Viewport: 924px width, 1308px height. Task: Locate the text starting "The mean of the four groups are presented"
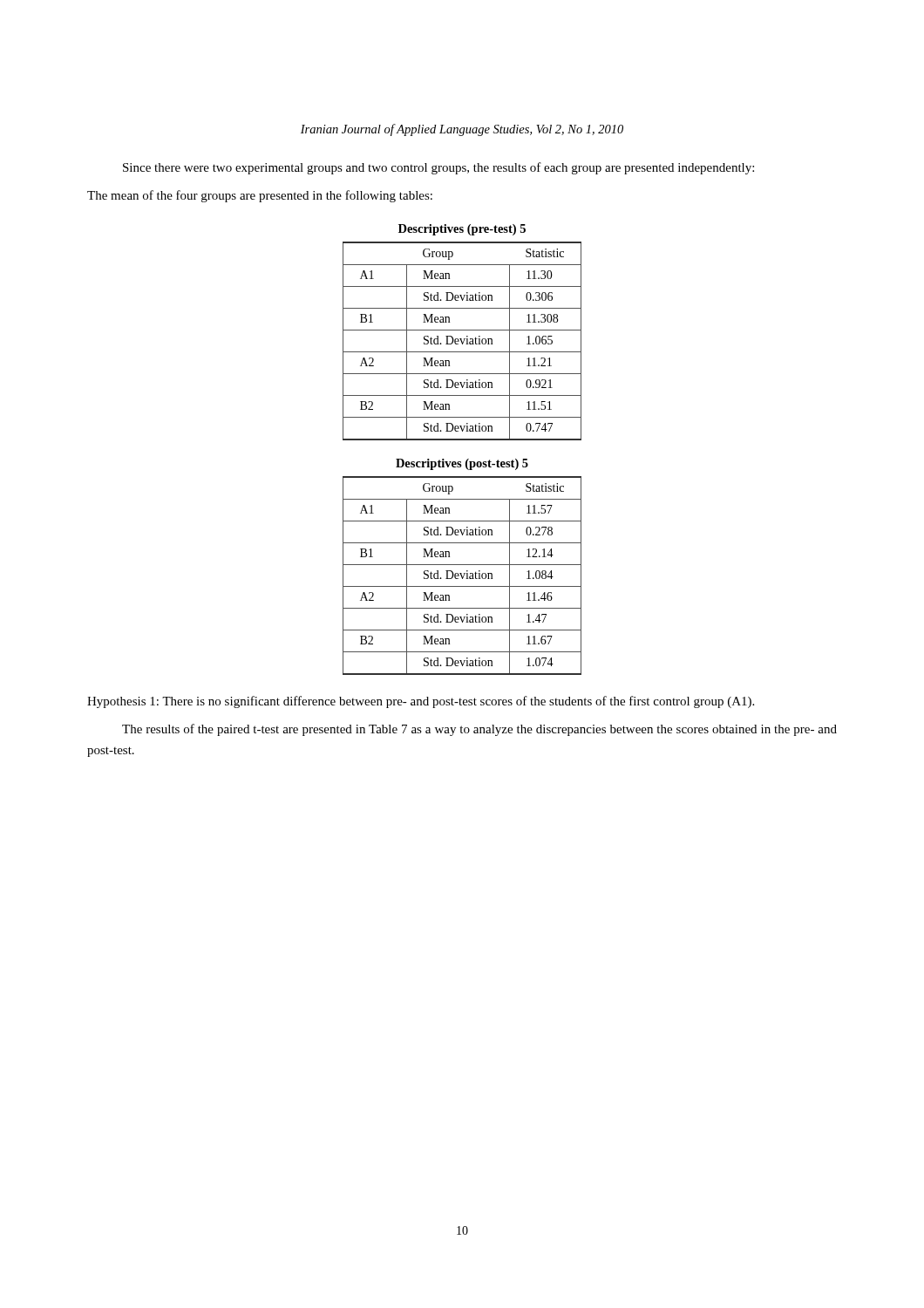pyautogui.click(x=260, y=196)
